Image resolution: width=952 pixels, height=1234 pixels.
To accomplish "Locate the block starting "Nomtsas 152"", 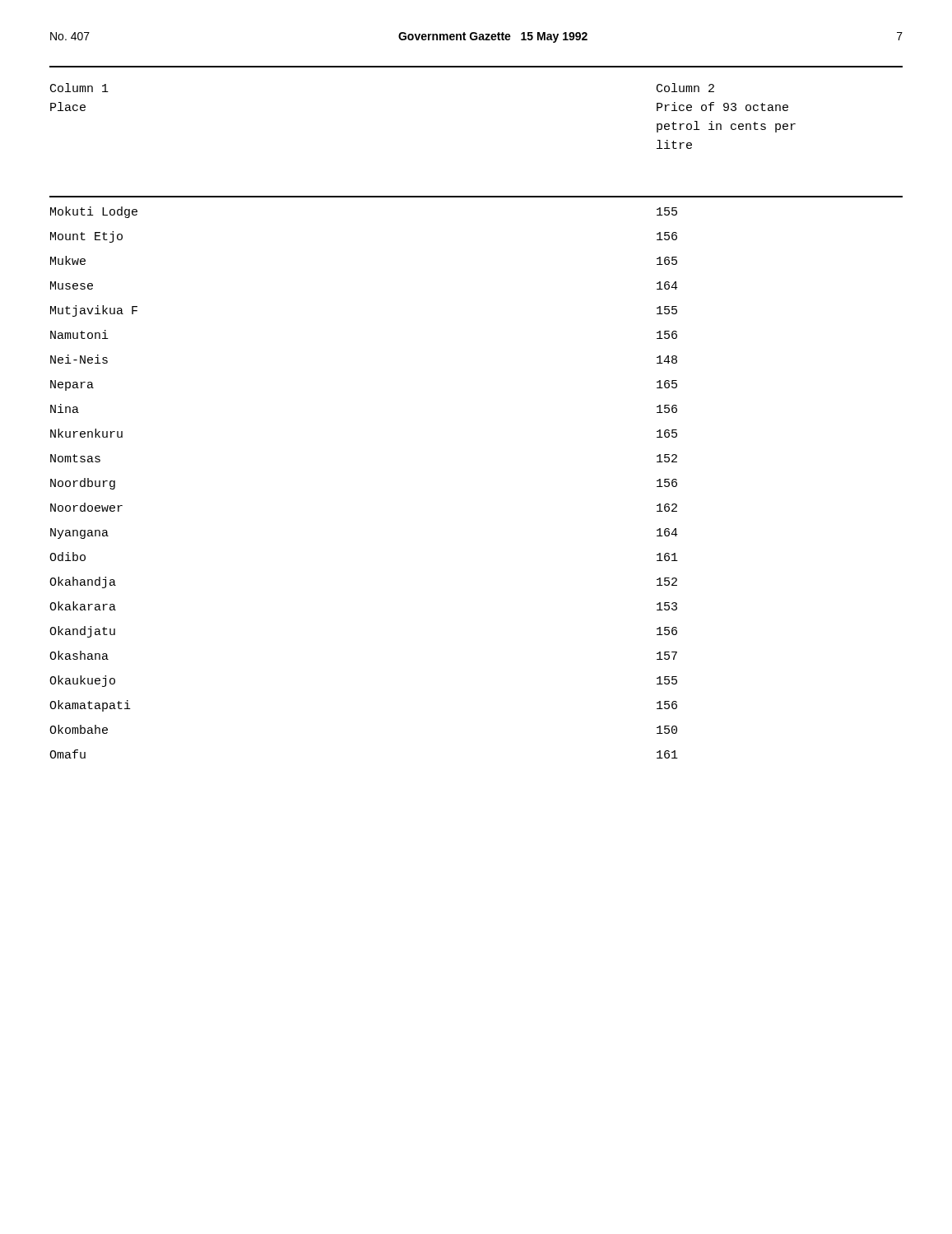I will click(x=74, y=458).
